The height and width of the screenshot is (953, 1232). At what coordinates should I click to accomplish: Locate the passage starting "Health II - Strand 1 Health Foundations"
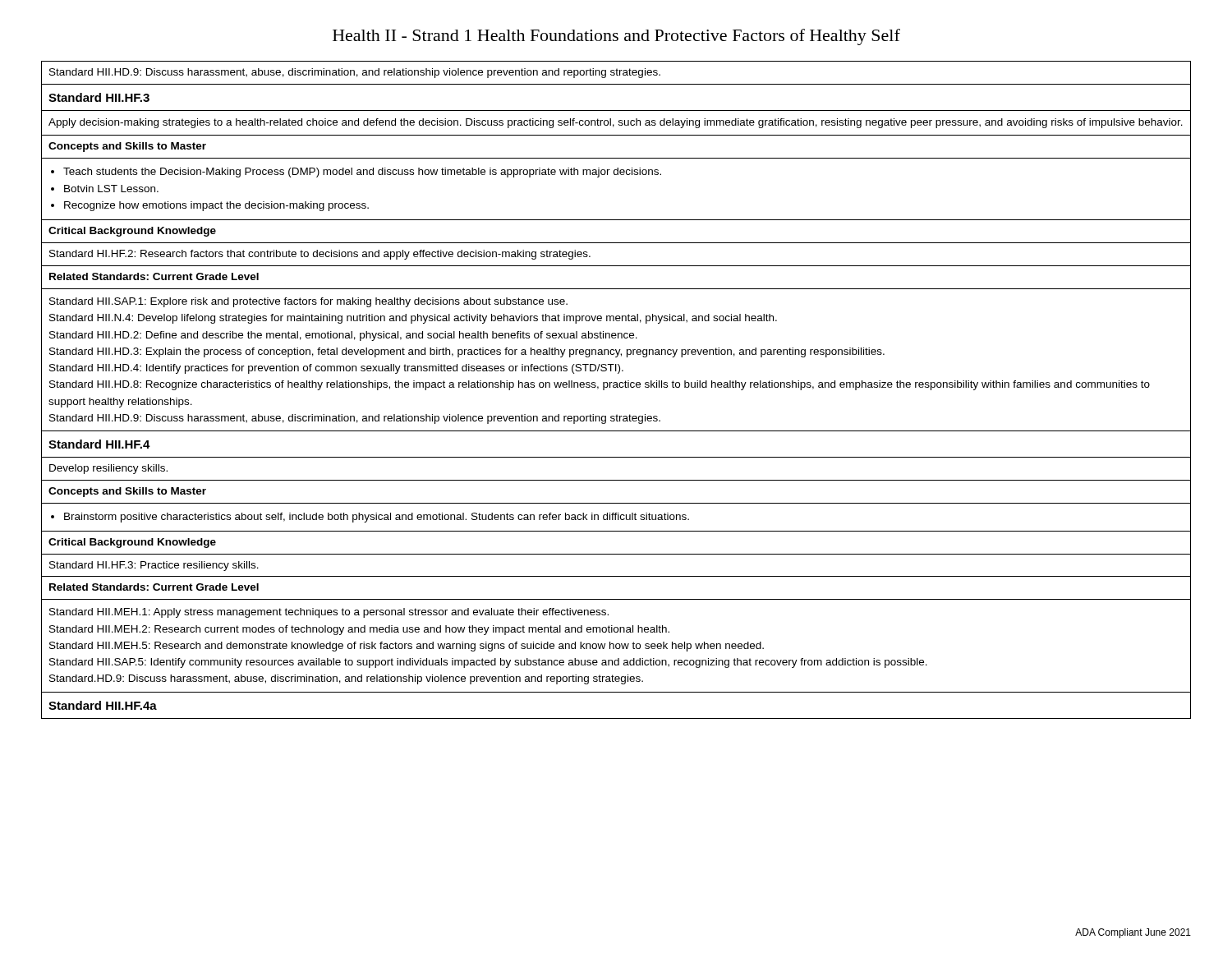616,35
